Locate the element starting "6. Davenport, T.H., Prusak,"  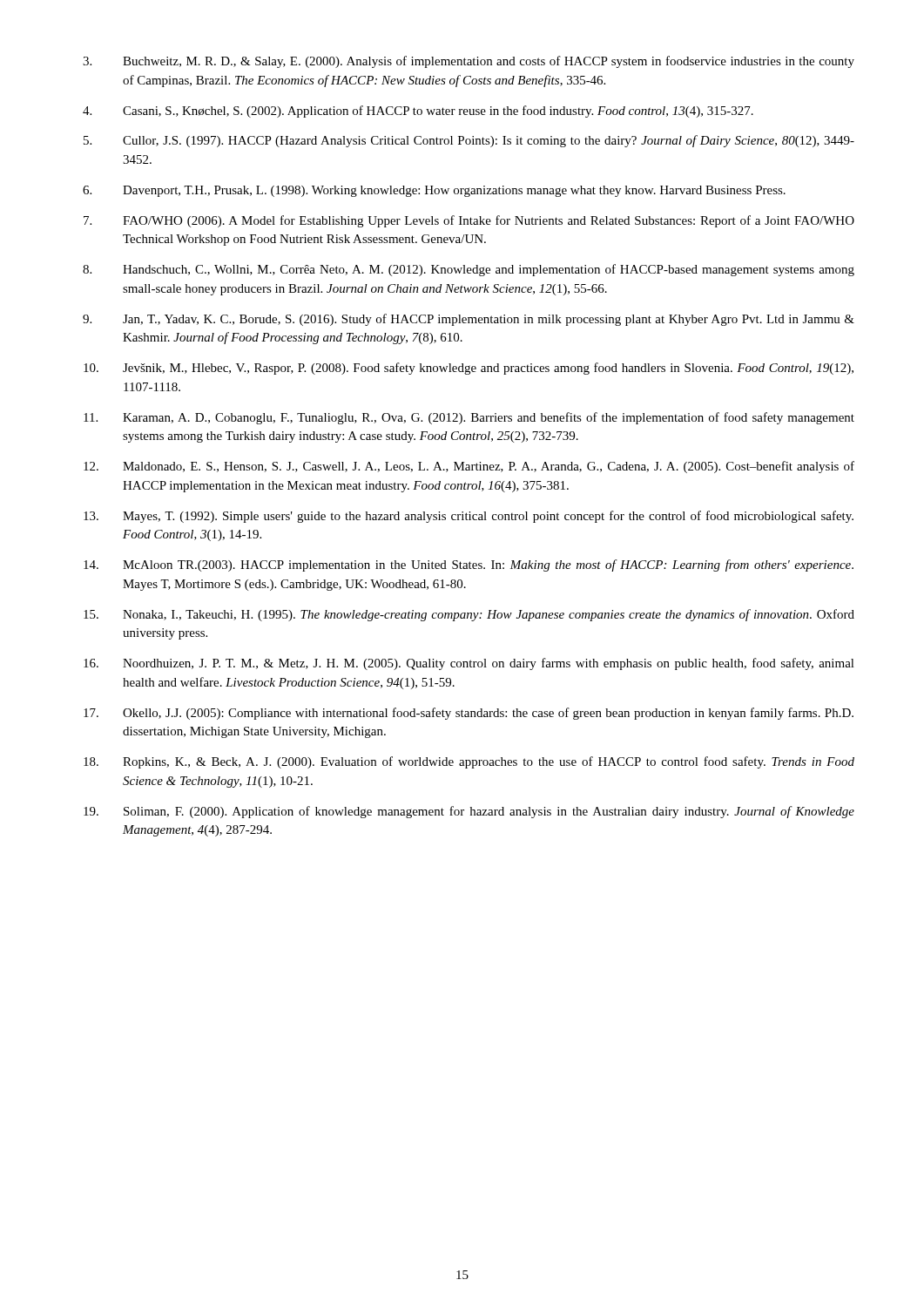469,190
